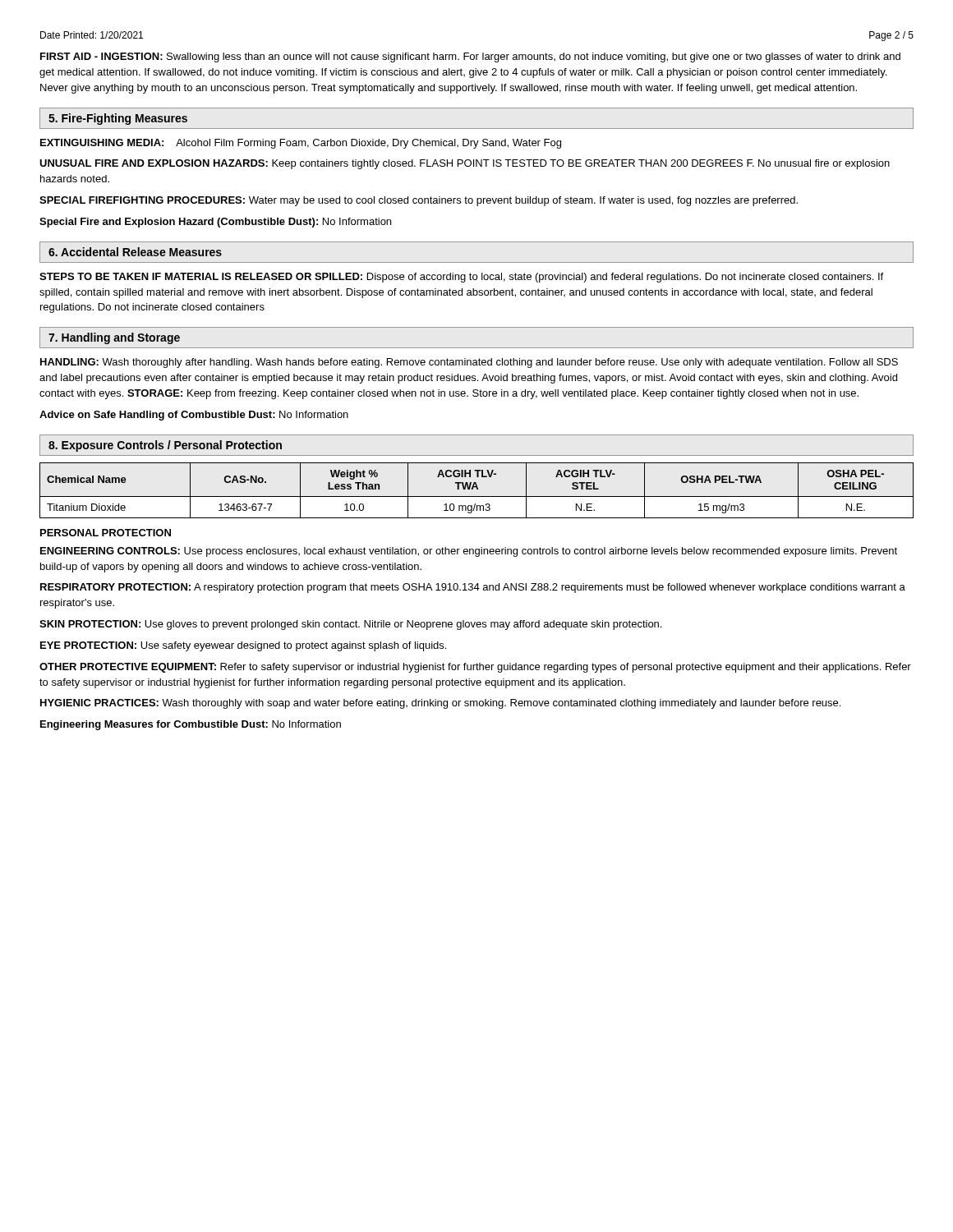The width and height of the screenshot is (953, 1232).
Task: Find the text block that says "OTHER PROTECTIVE EQUIPMENT: Refer to safety supervisor"
Action: (475, 674)
